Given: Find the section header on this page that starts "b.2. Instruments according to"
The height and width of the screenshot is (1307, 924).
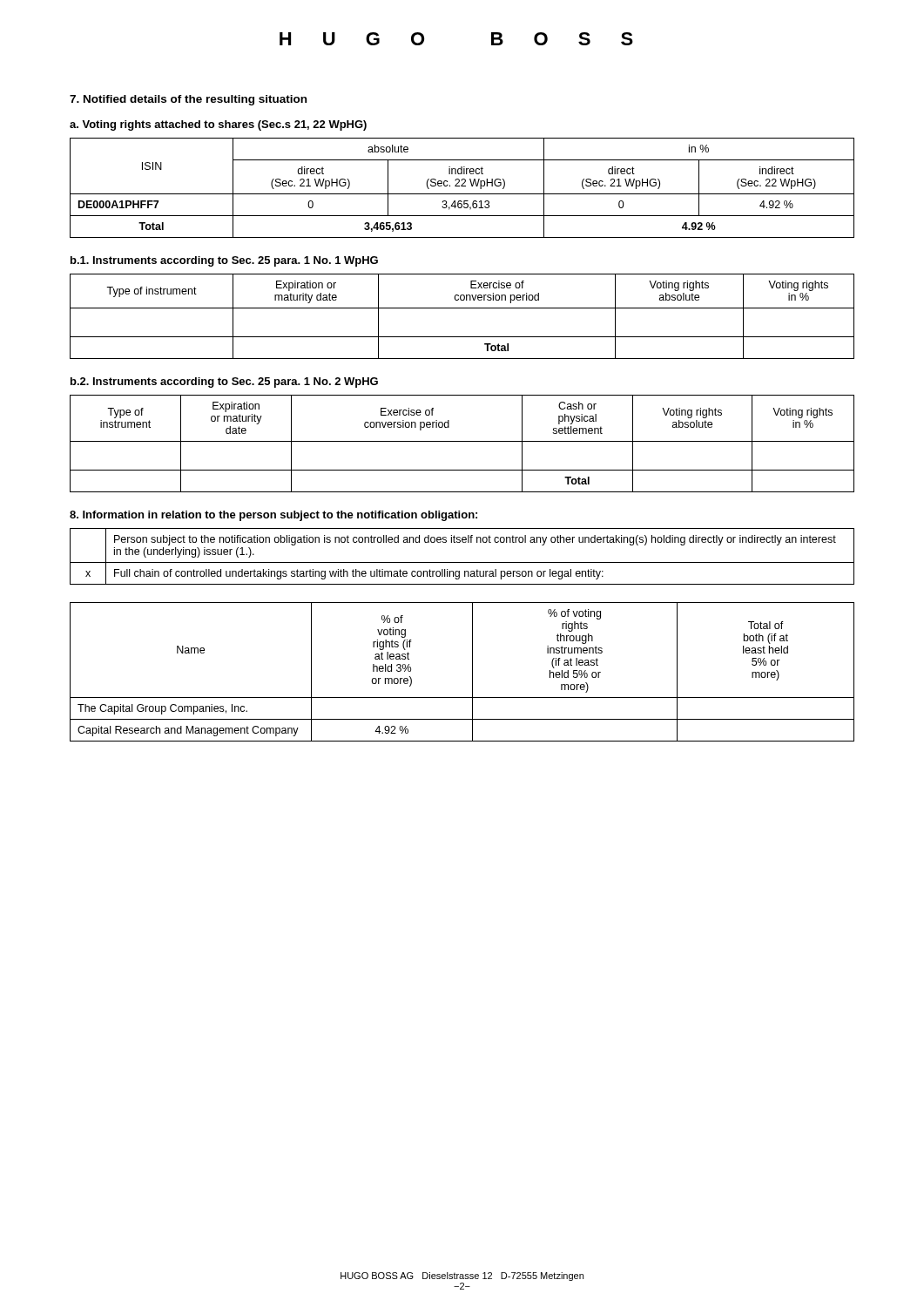Looking at the screenshot, I should click(224, 381).
